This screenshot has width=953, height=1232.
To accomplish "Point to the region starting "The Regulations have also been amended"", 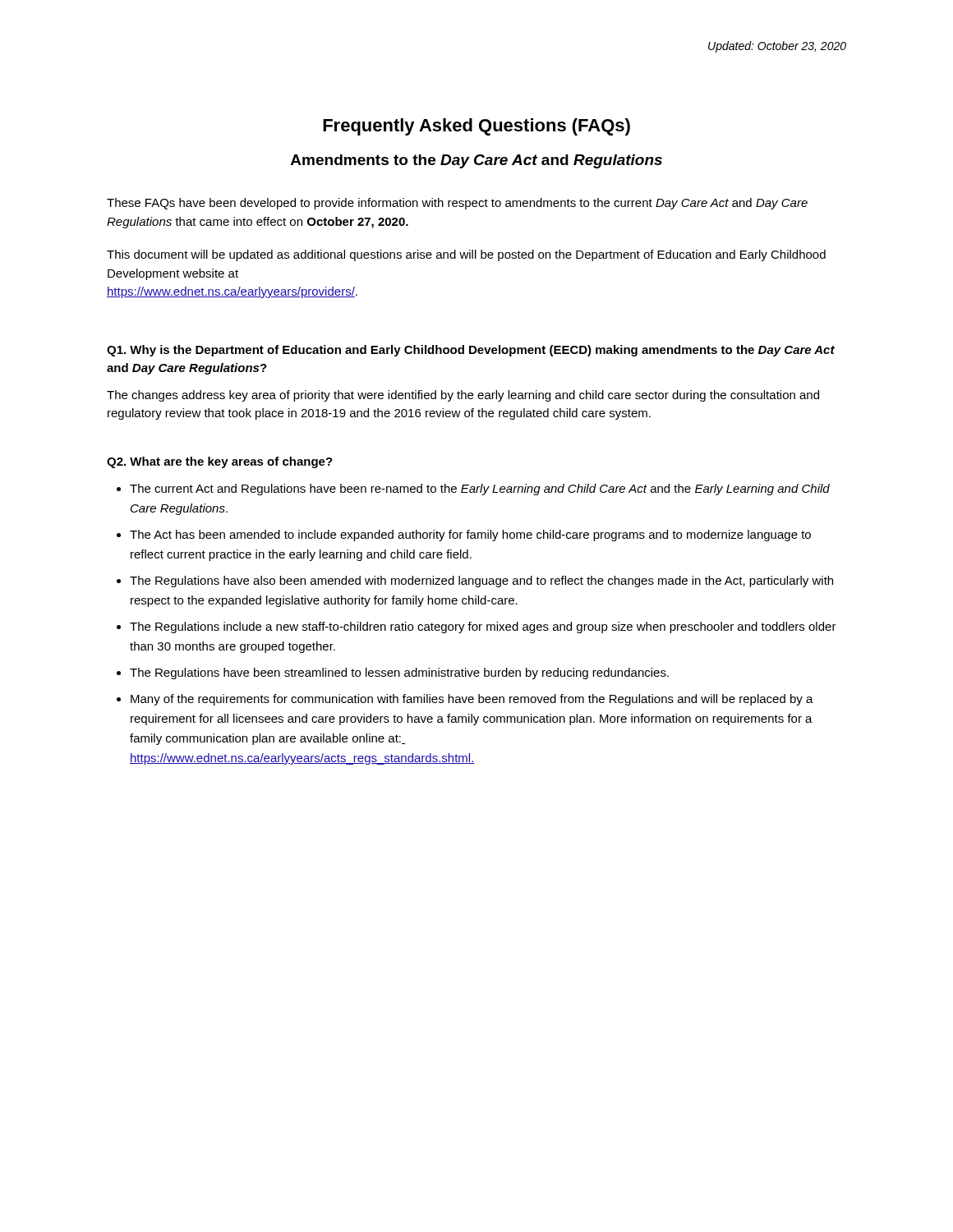I will pos(488,590).
